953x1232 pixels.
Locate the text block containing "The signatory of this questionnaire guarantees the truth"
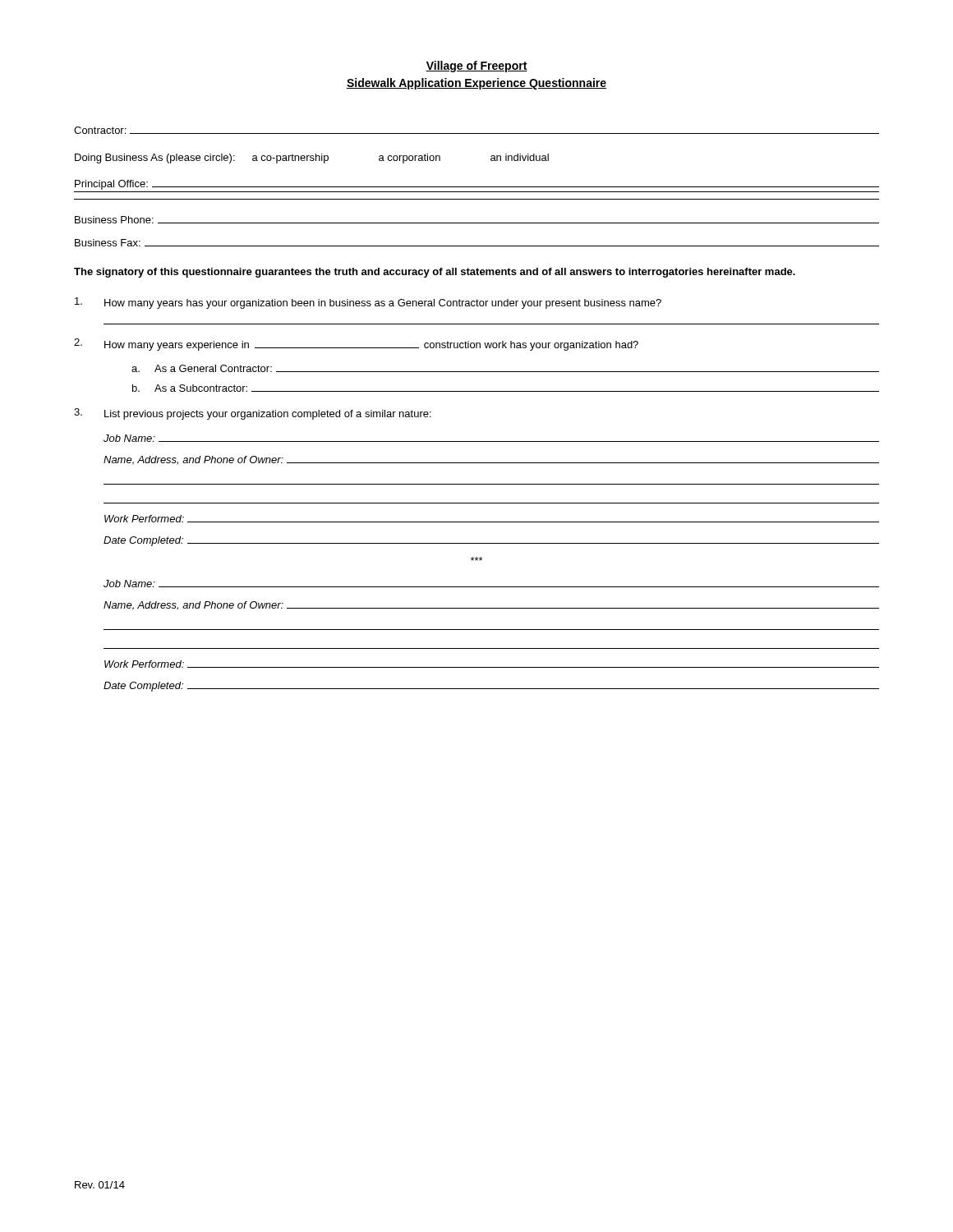tap(435, 271)
